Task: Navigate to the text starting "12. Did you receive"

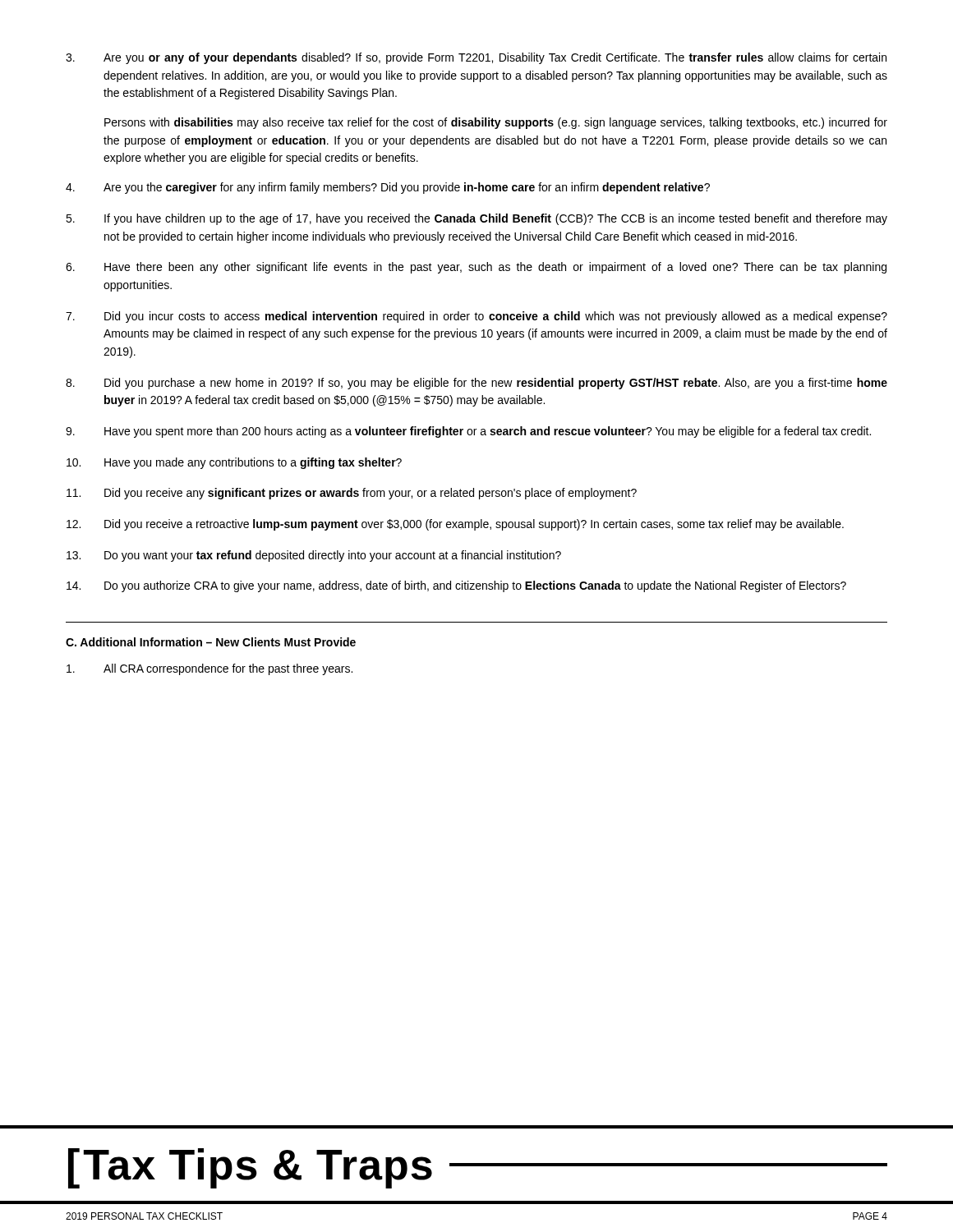Action: (x=476, y=525)
